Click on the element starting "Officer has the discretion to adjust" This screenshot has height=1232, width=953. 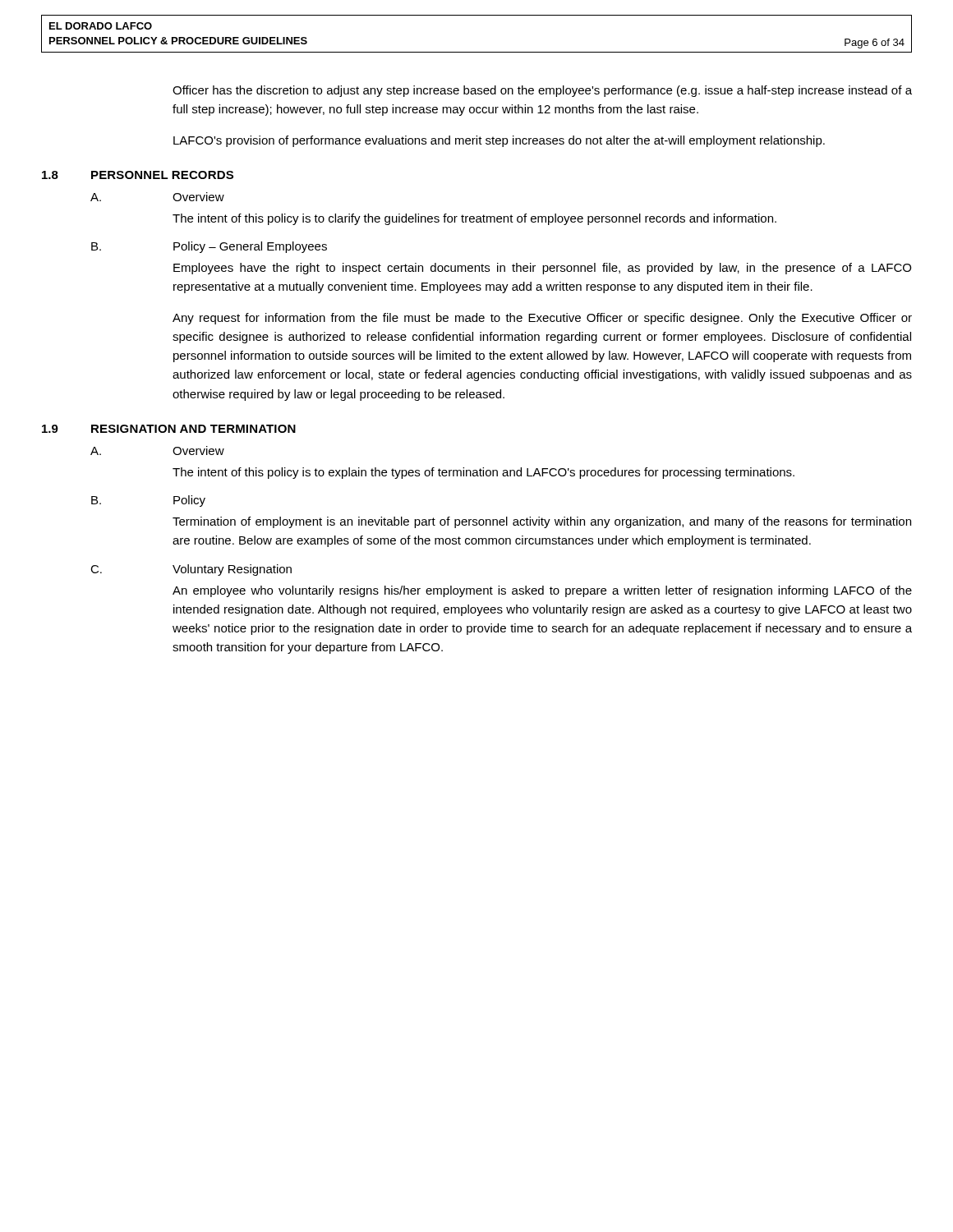[542, 99]
